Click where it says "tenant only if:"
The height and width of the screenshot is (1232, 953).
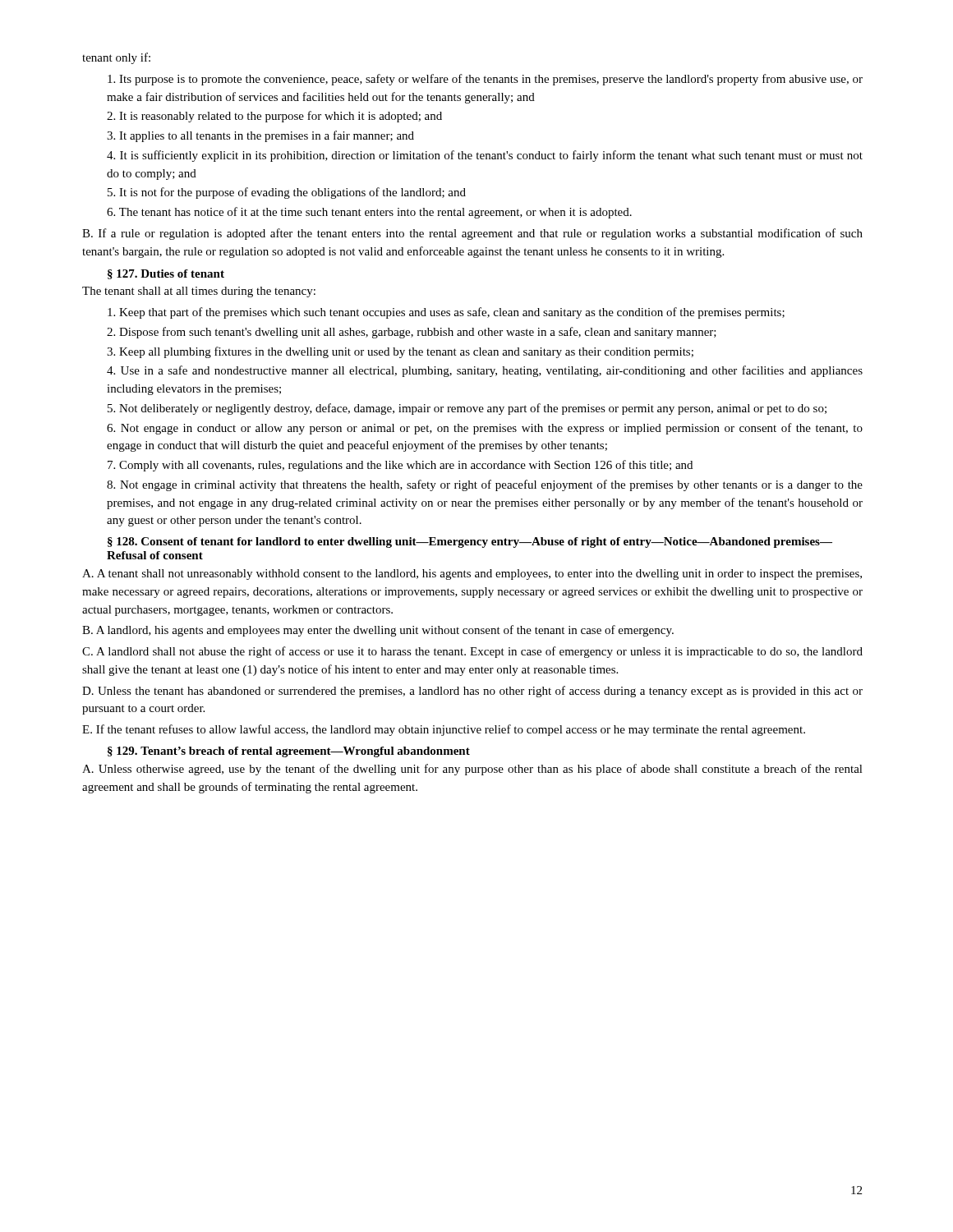click(x=117, y=57)
